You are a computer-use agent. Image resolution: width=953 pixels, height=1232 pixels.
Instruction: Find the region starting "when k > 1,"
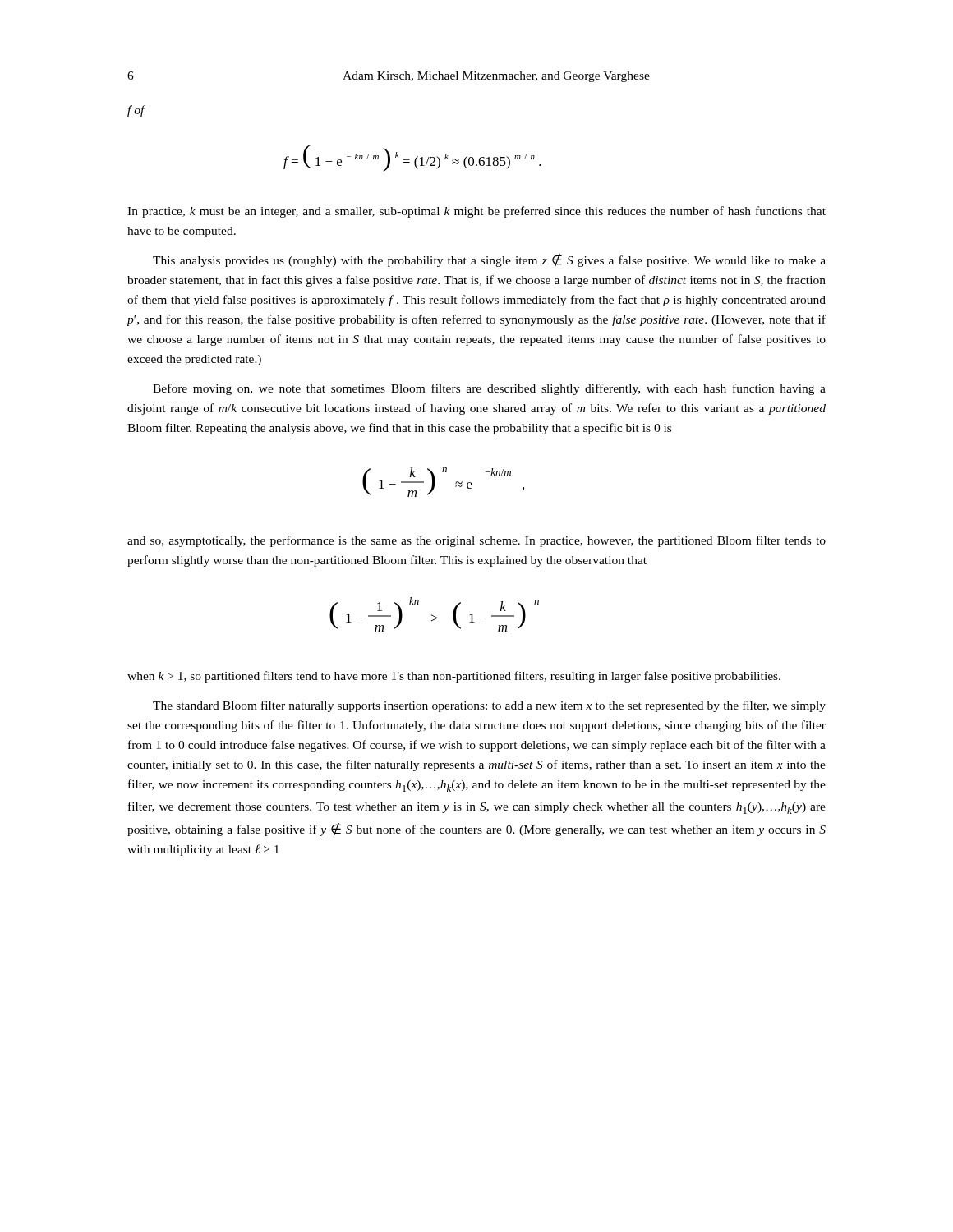point(476,676)
